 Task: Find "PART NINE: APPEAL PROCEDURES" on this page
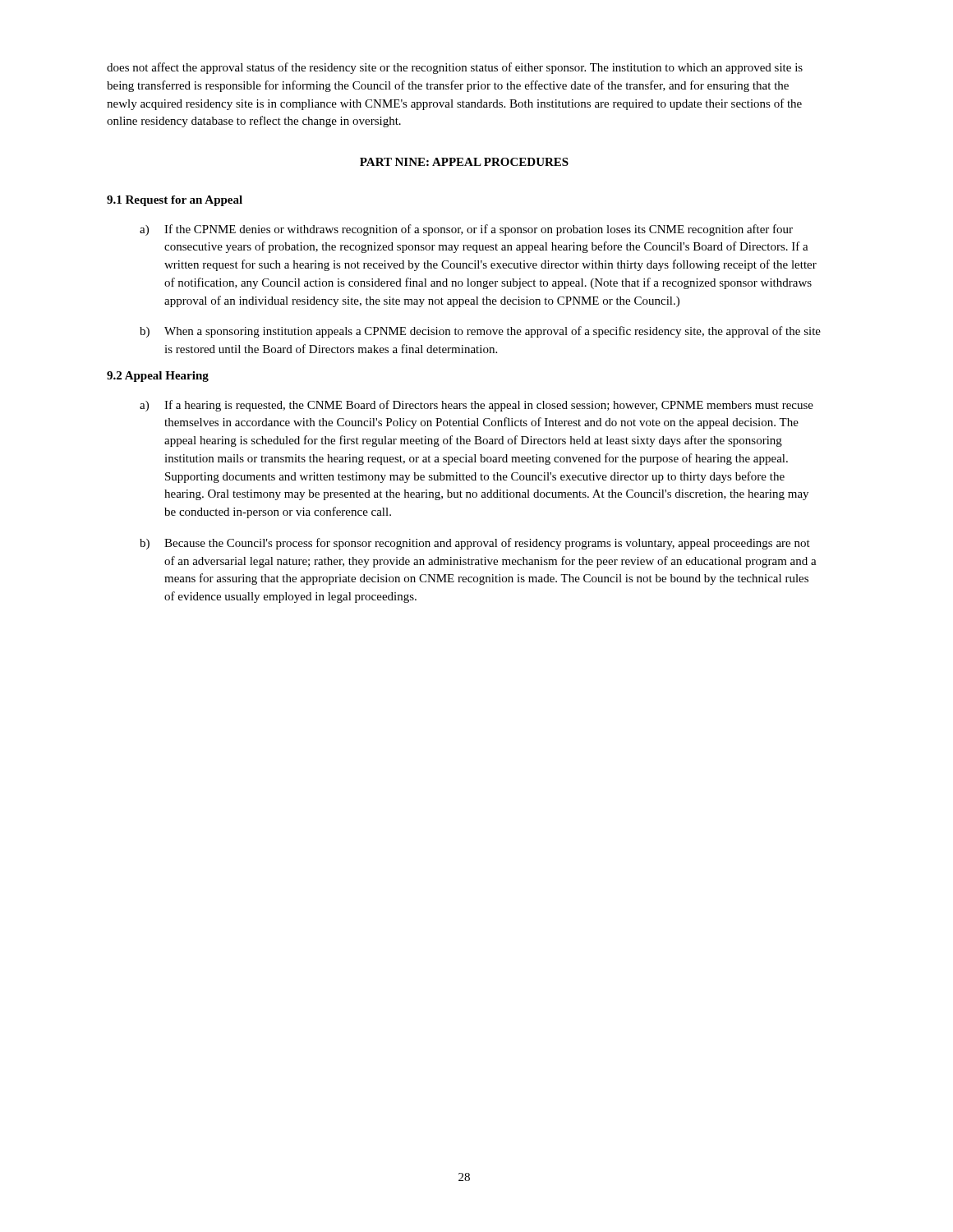[464, 162]
